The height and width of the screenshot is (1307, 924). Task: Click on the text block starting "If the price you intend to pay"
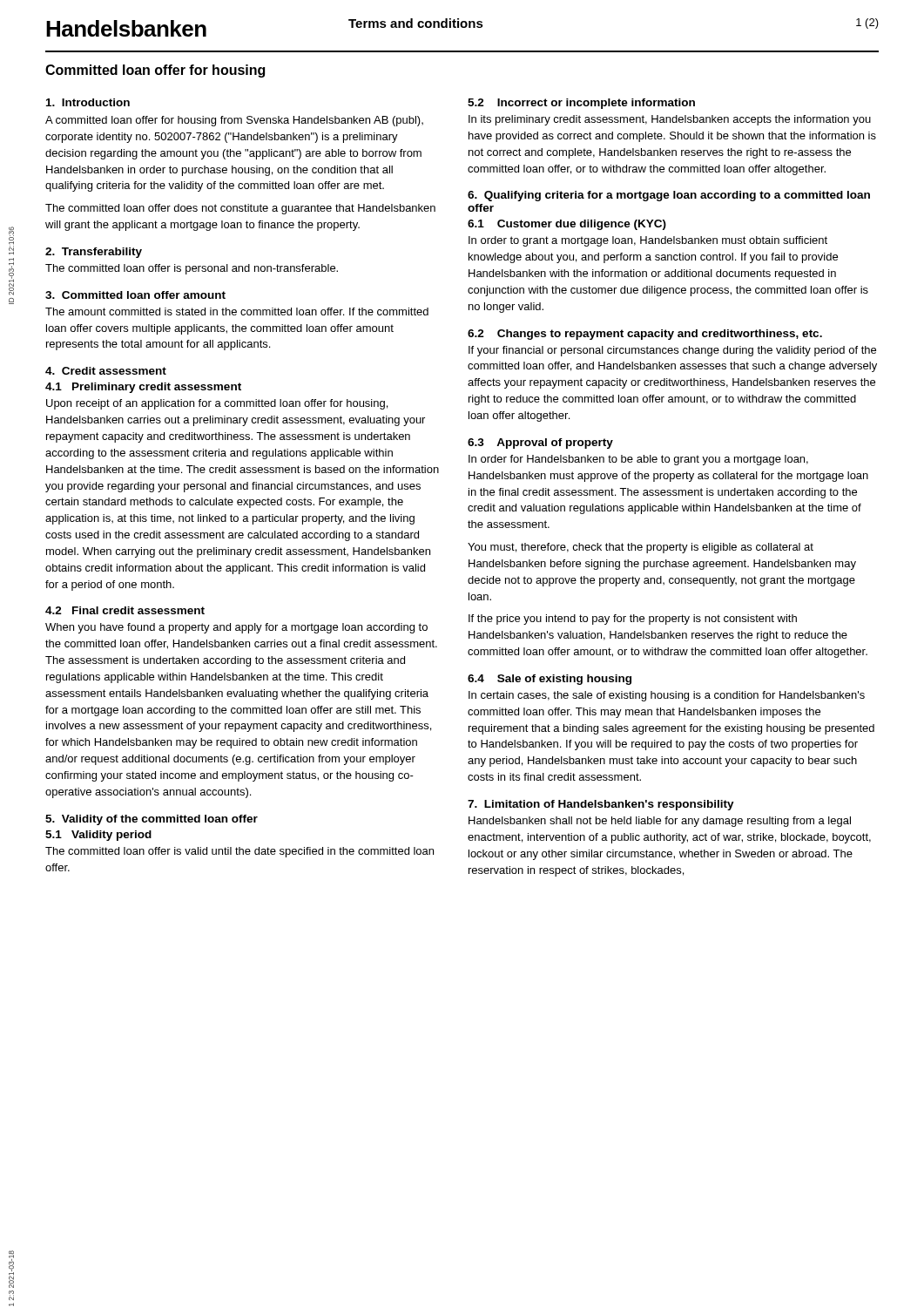click(668, 635)
